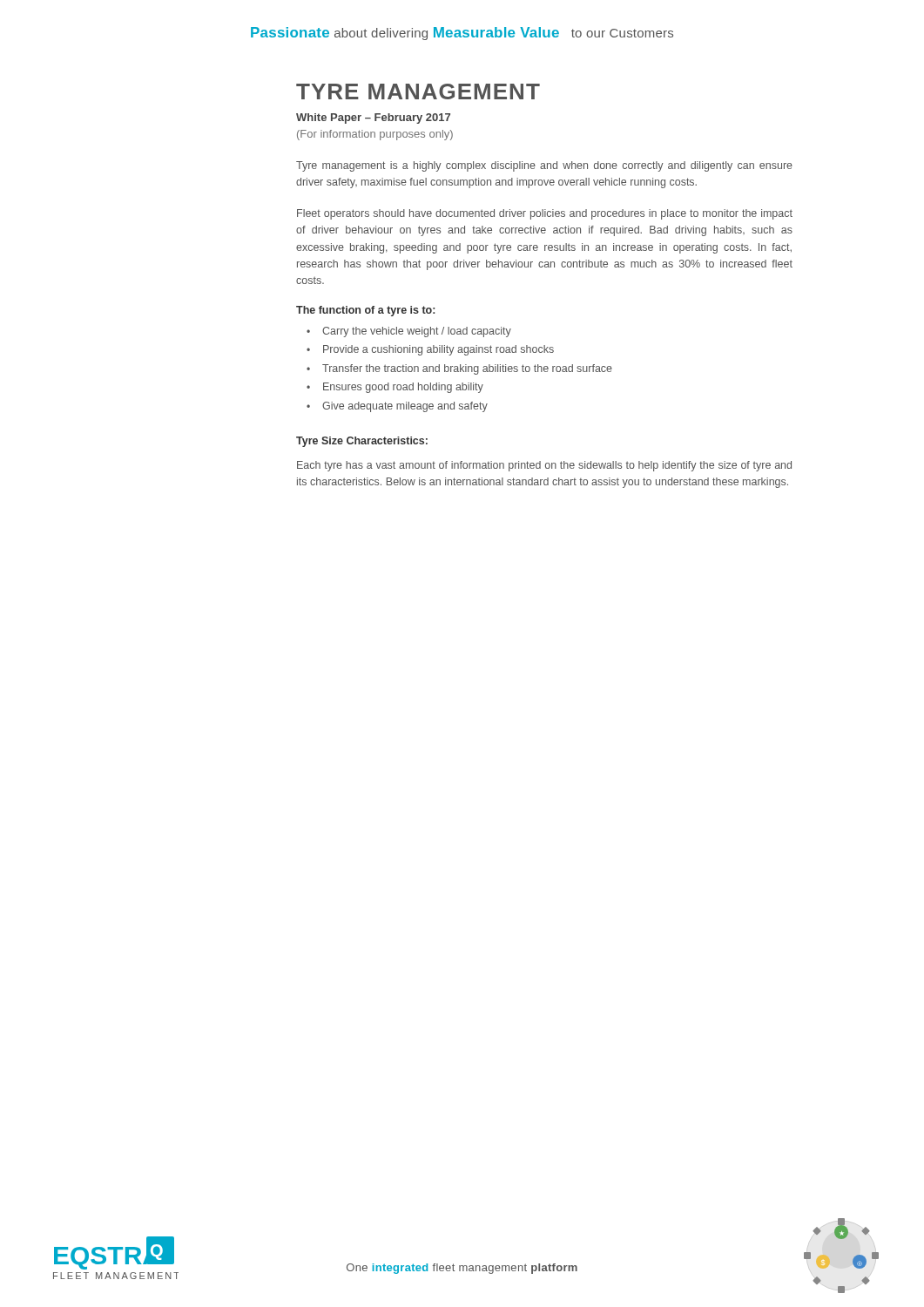
Task: Click on the section header containing "The function of a"
Action: (x=365, y=311)
